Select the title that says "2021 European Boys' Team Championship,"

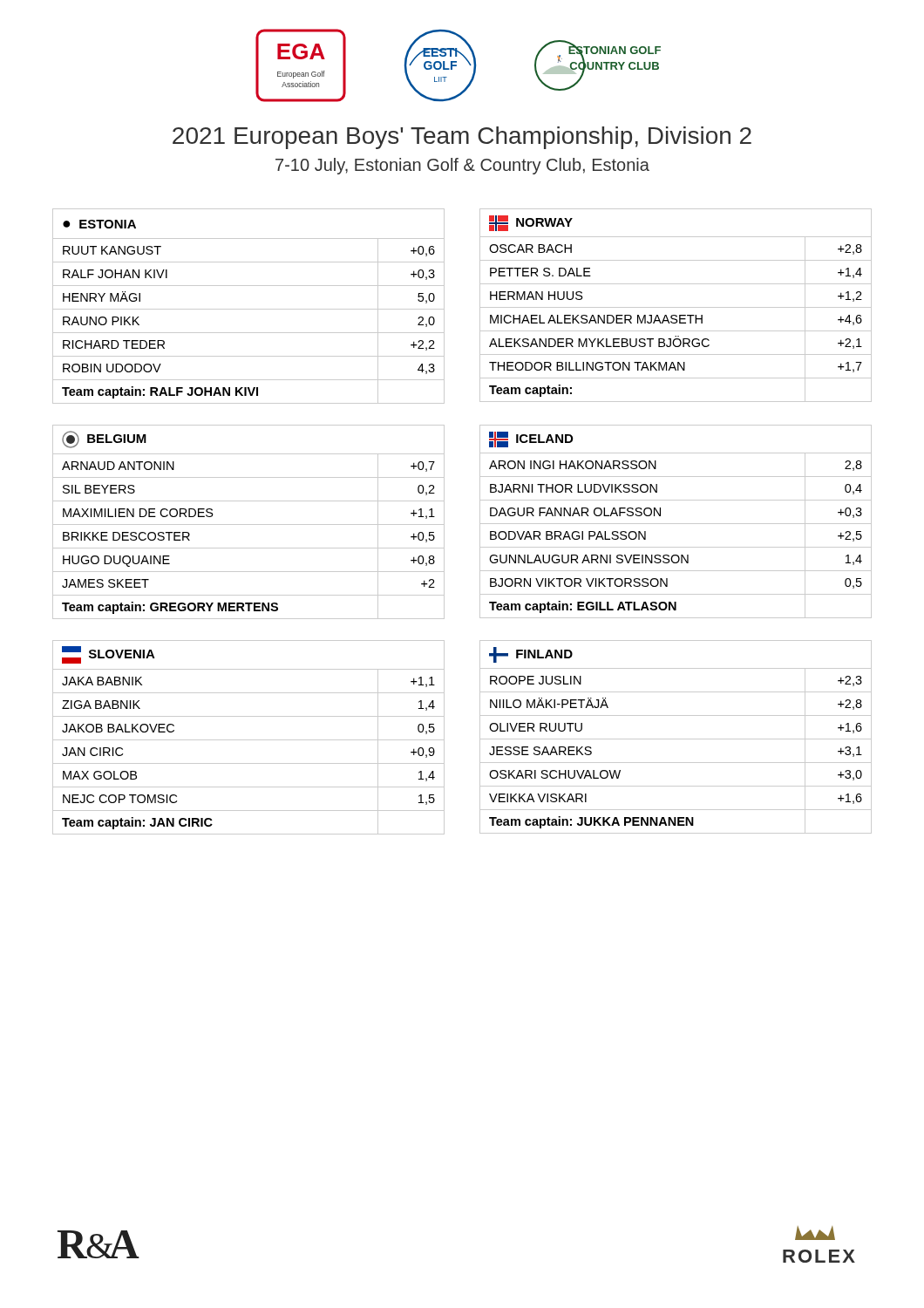462,136
